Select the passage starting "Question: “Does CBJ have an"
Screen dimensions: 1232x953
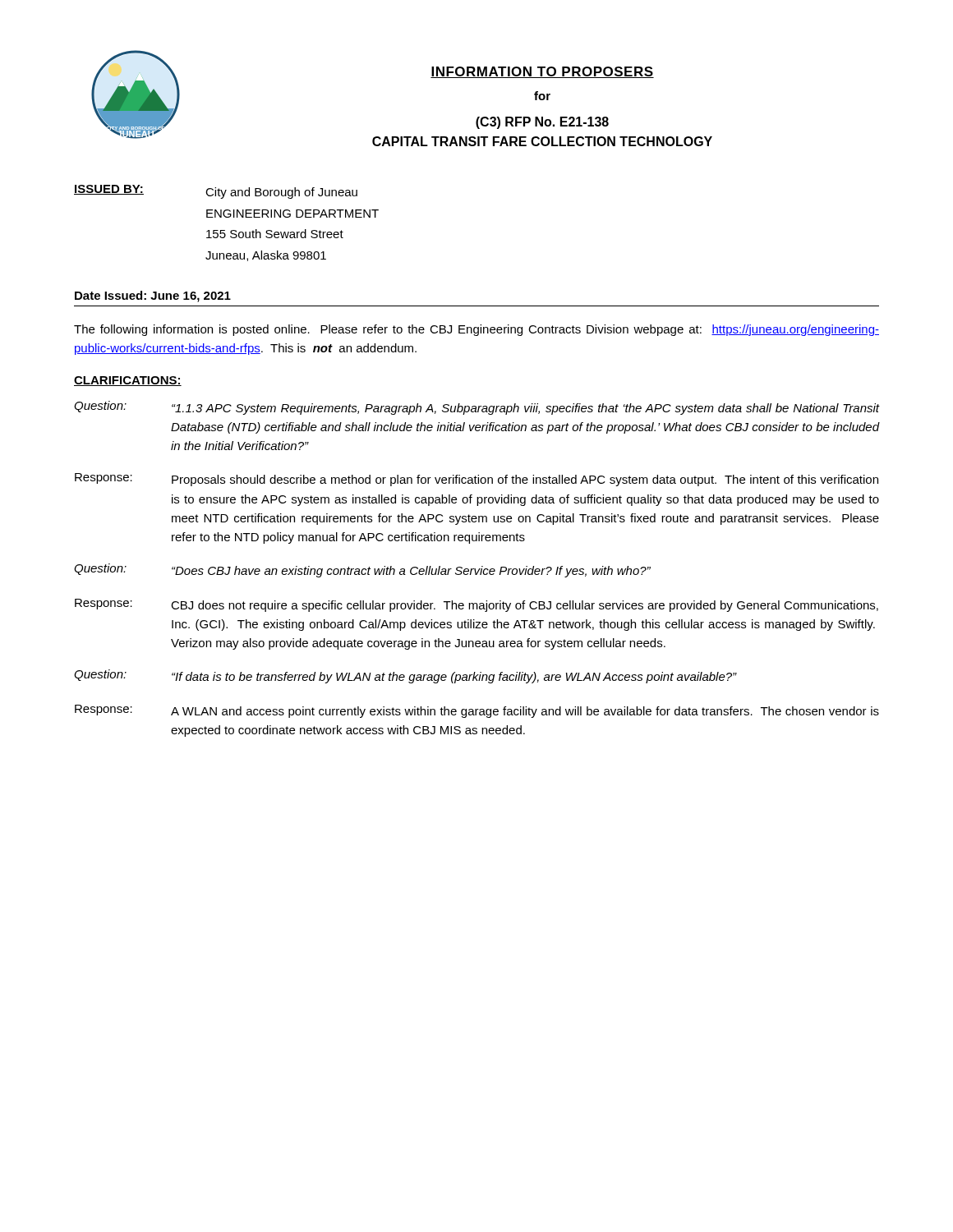click(x=476, y=571)
